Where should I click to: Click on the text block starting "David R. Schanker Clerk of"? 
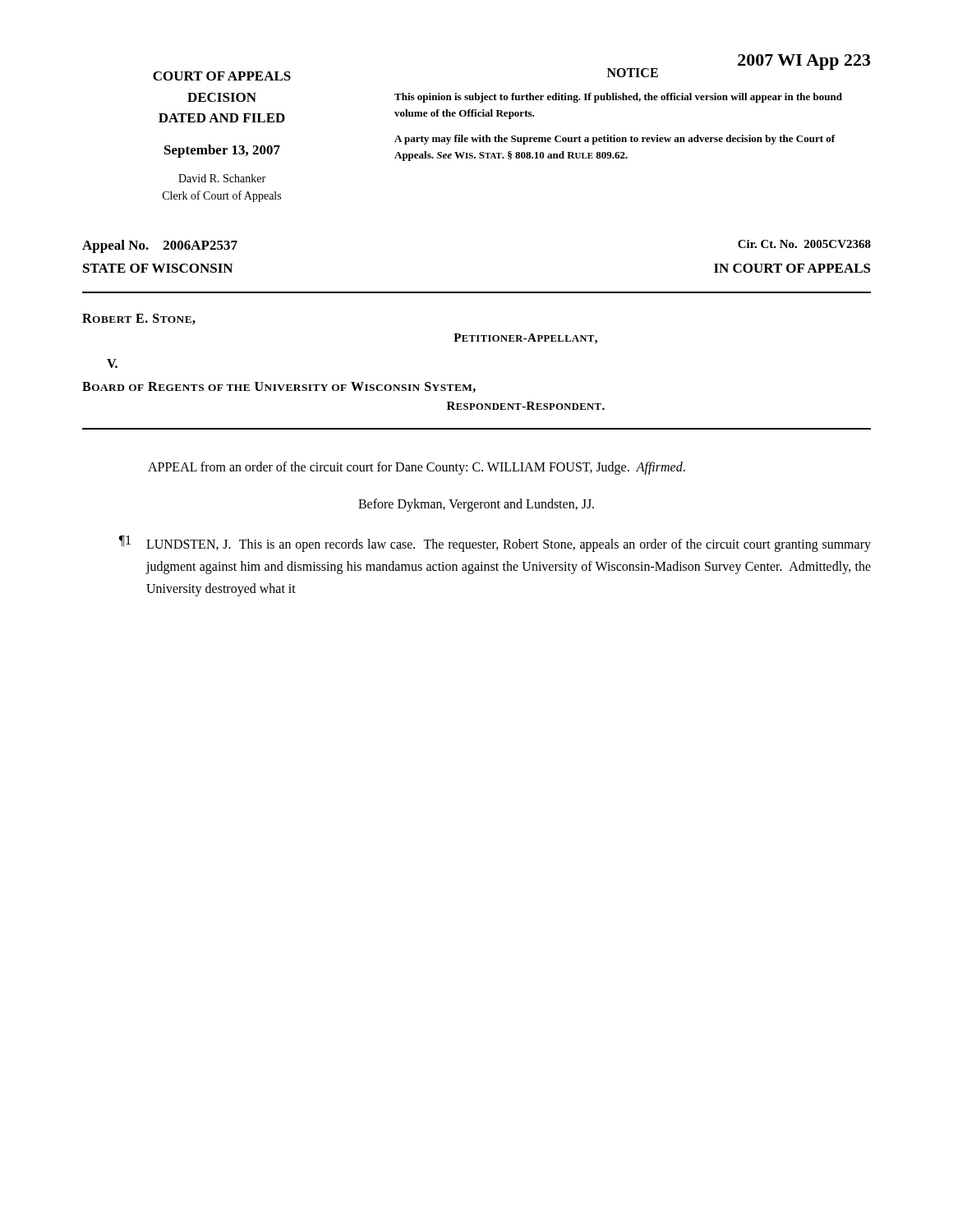222,187
